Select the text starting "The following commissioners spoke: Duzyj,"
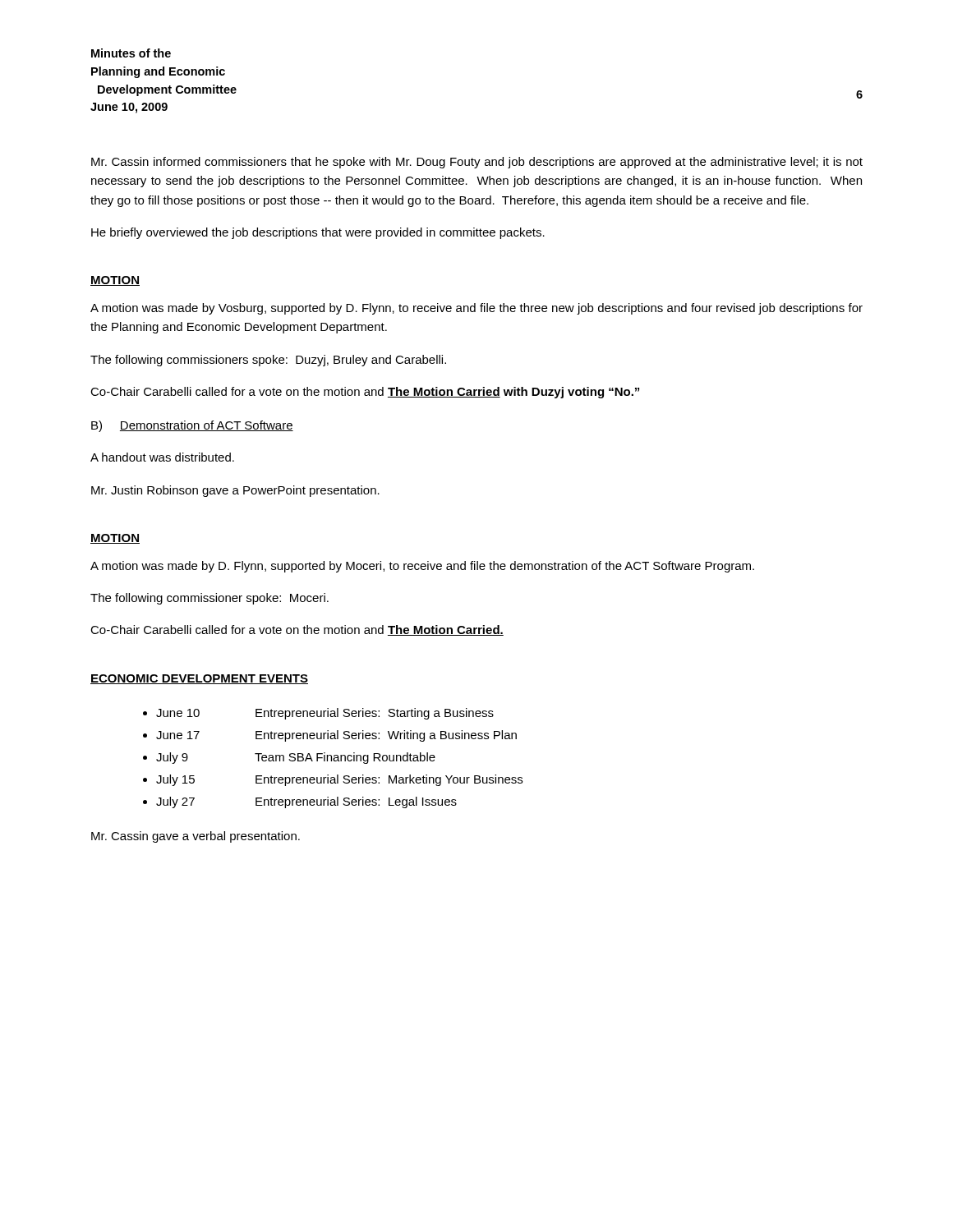 tap(268, 361)
